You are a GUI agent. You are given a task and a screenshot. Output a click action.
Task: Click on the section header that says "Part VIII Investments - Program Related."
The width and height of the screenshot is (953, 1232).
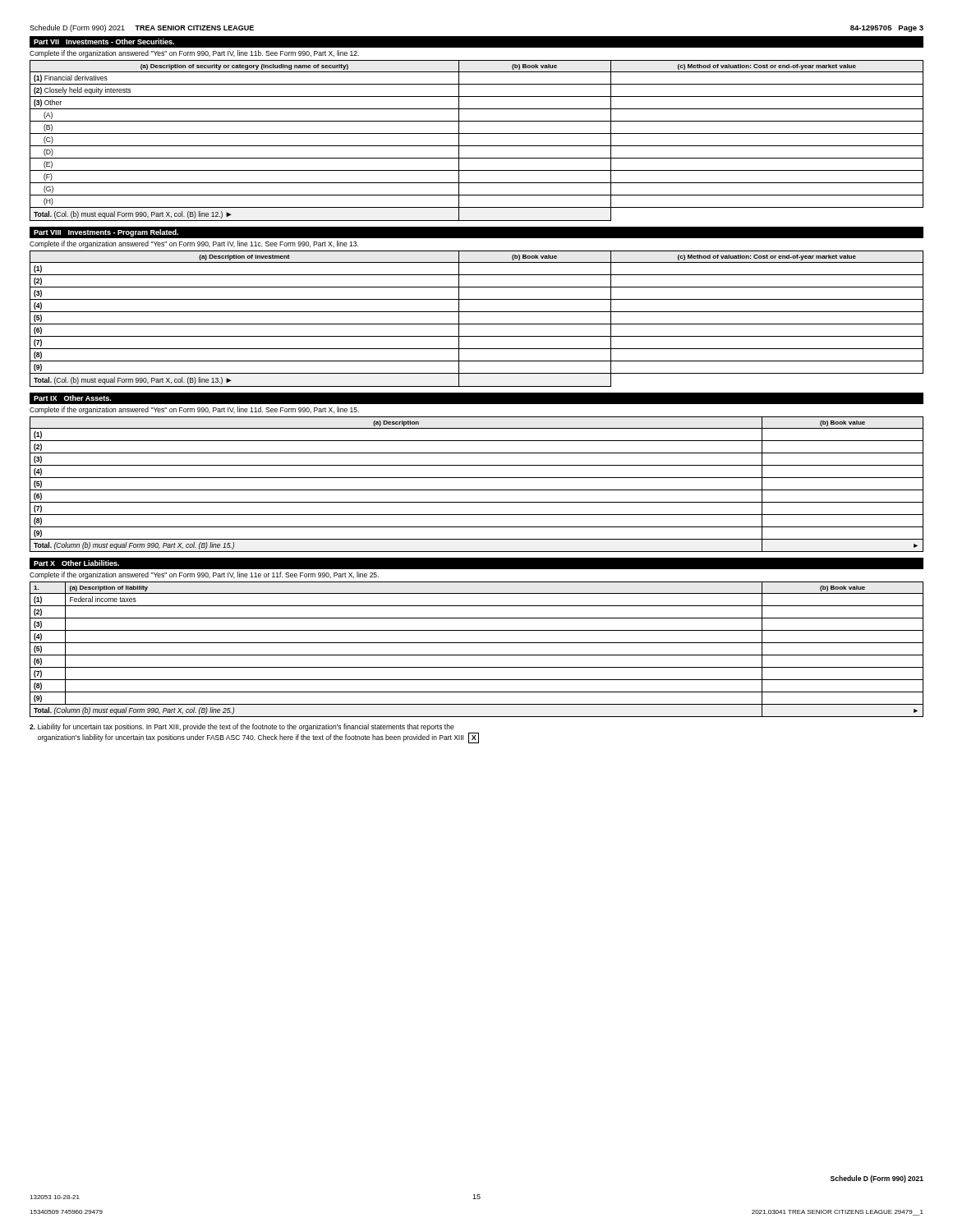106,232
